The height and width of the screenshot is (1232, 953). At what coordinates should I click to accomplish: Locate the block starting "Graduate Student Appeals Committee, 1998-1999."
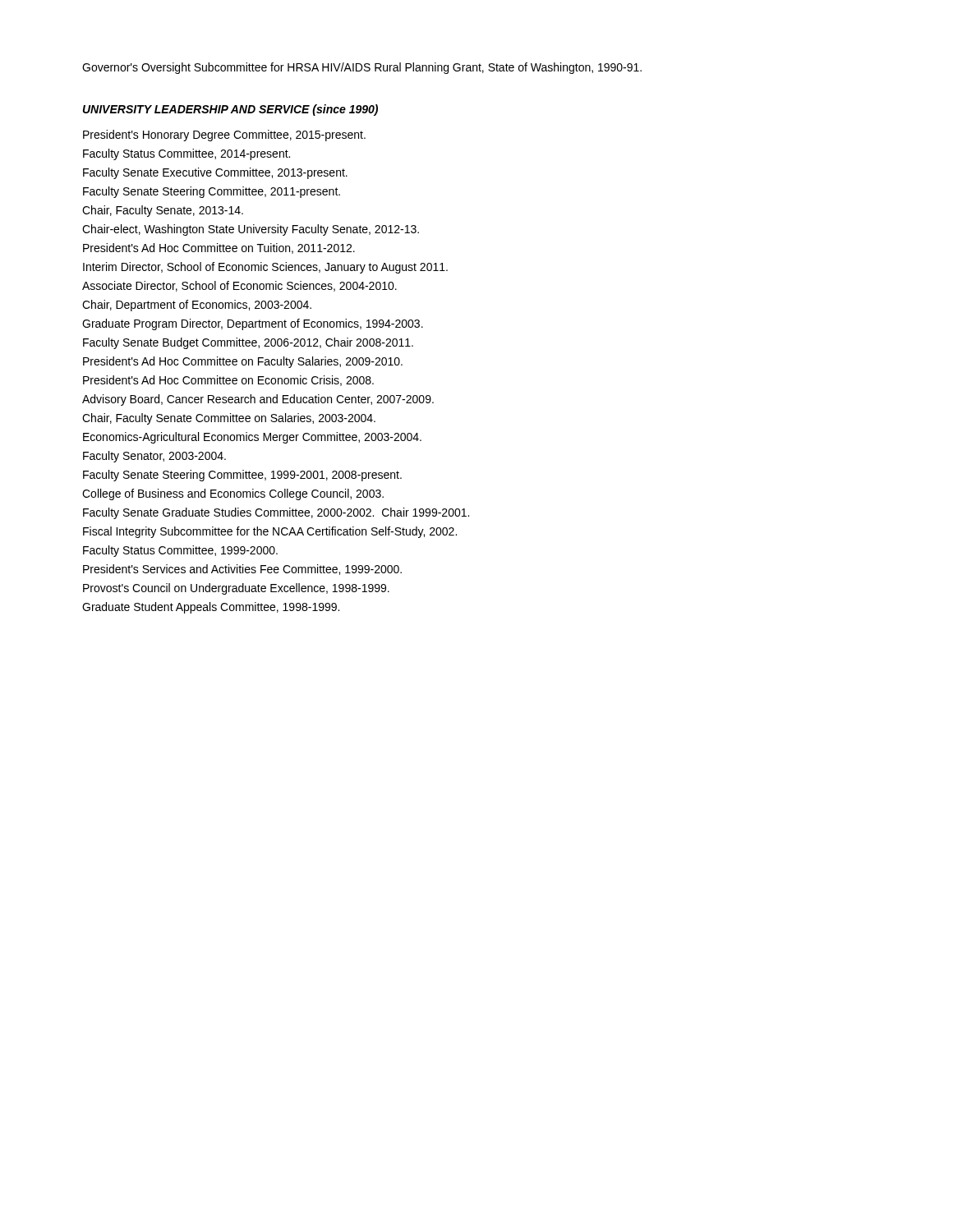click(211, 607)
